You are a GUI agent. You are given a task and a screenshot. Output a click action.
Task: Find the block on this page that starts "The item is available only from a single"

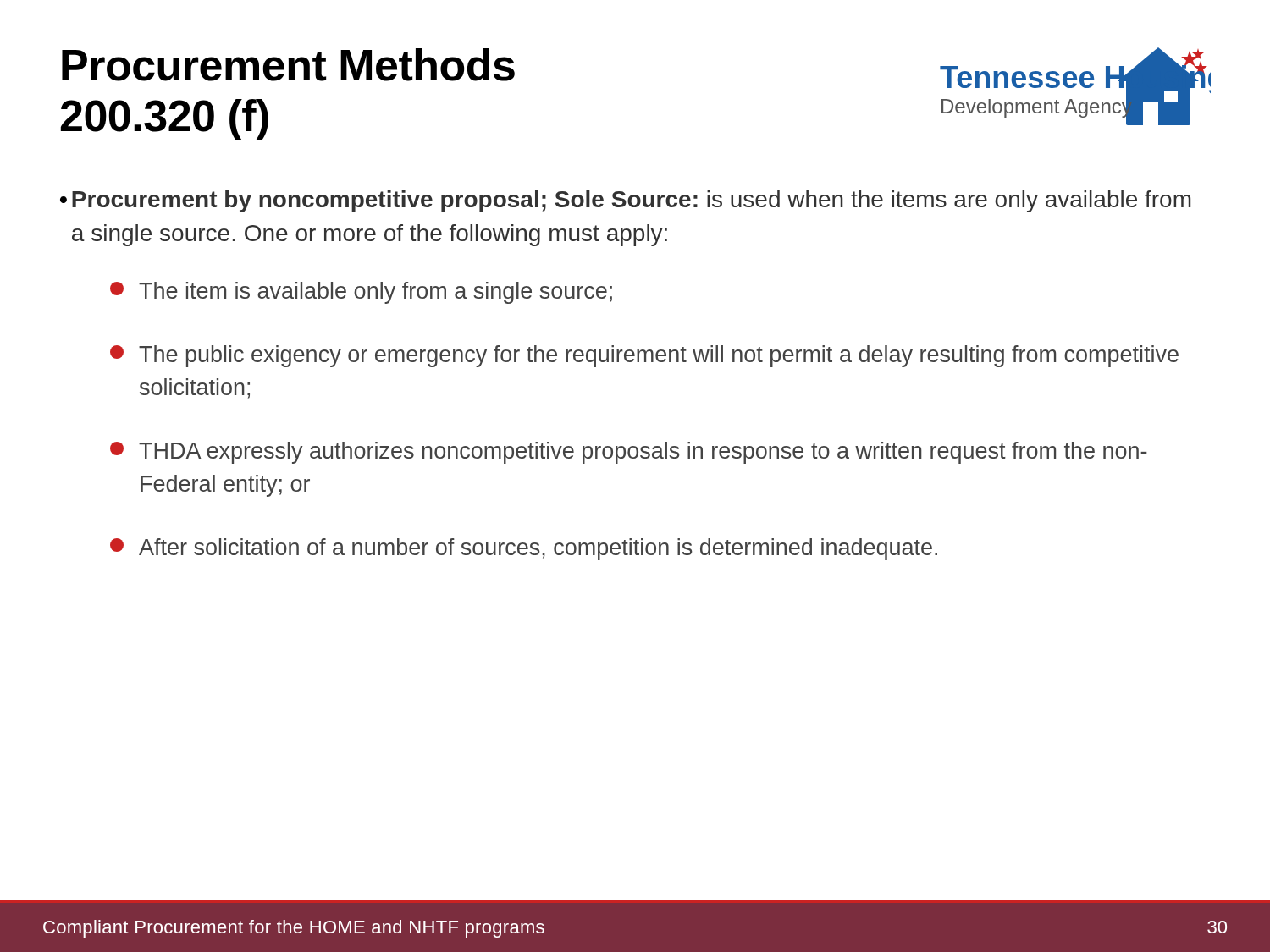(362, 291)
